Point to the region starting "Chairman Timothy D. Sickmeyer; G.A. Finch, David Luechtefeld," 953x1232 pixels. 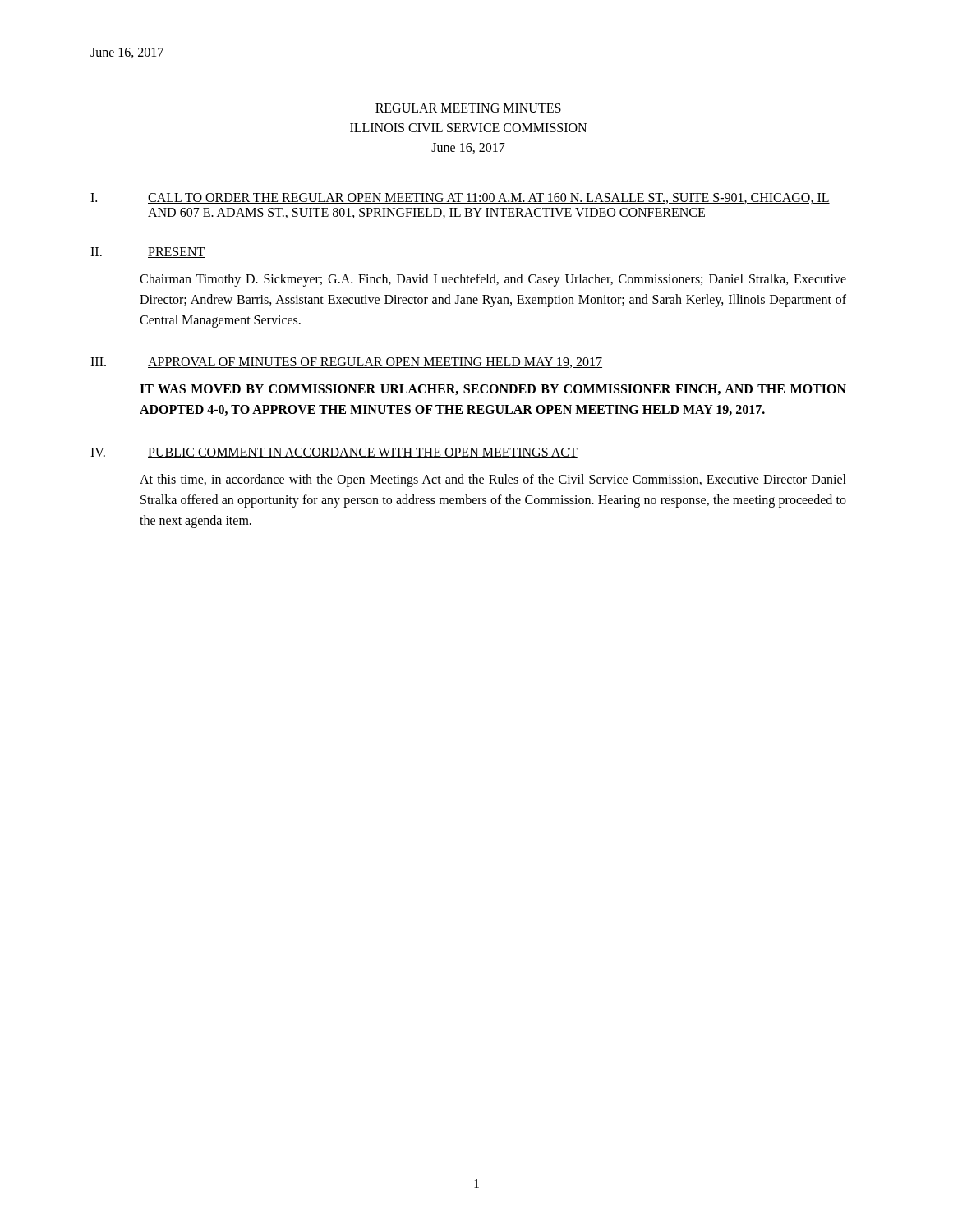click(x=493, y=299)
